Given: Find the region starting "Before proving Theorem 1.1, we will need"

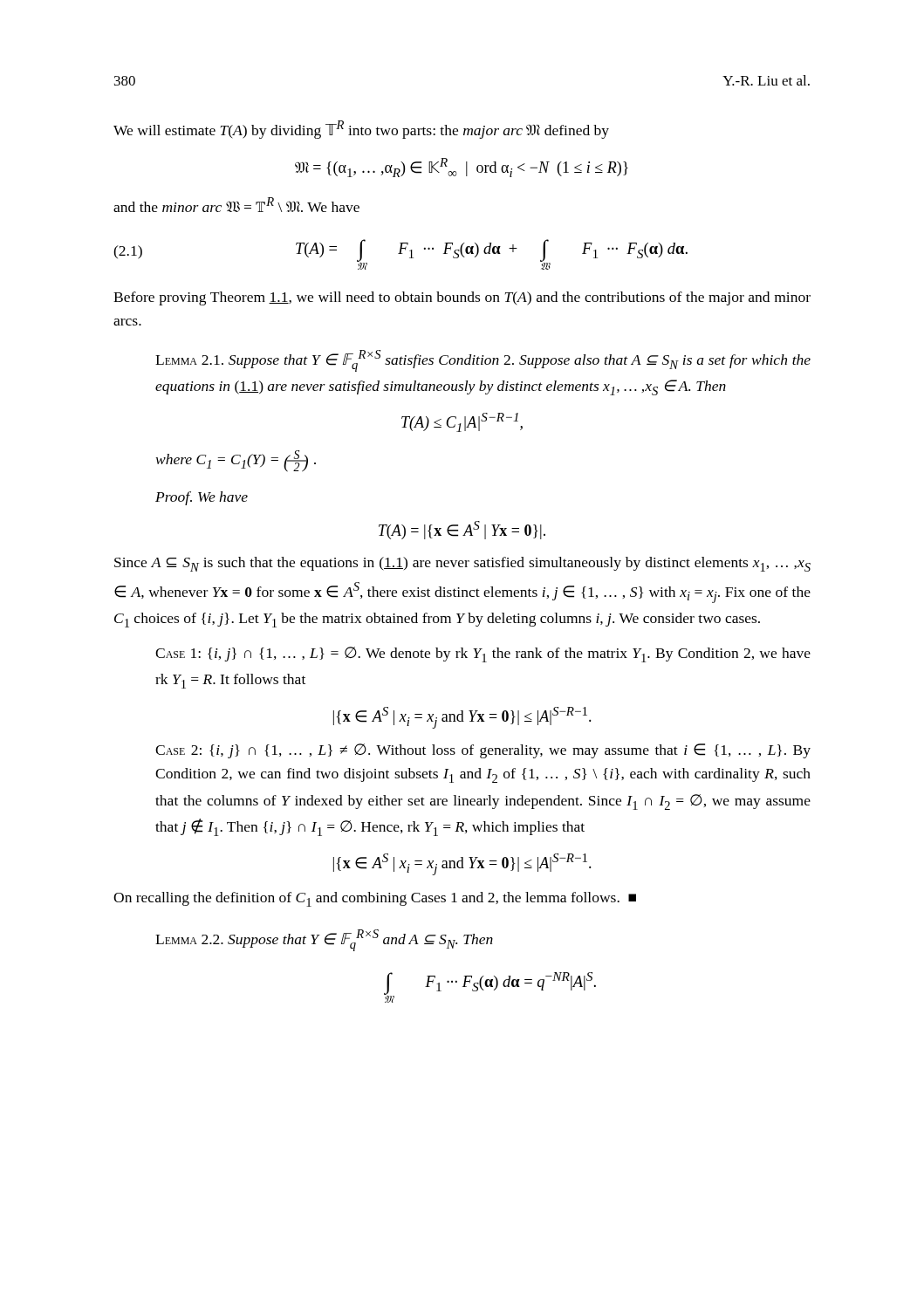Looking at the screenshot, I should (462, 309).
